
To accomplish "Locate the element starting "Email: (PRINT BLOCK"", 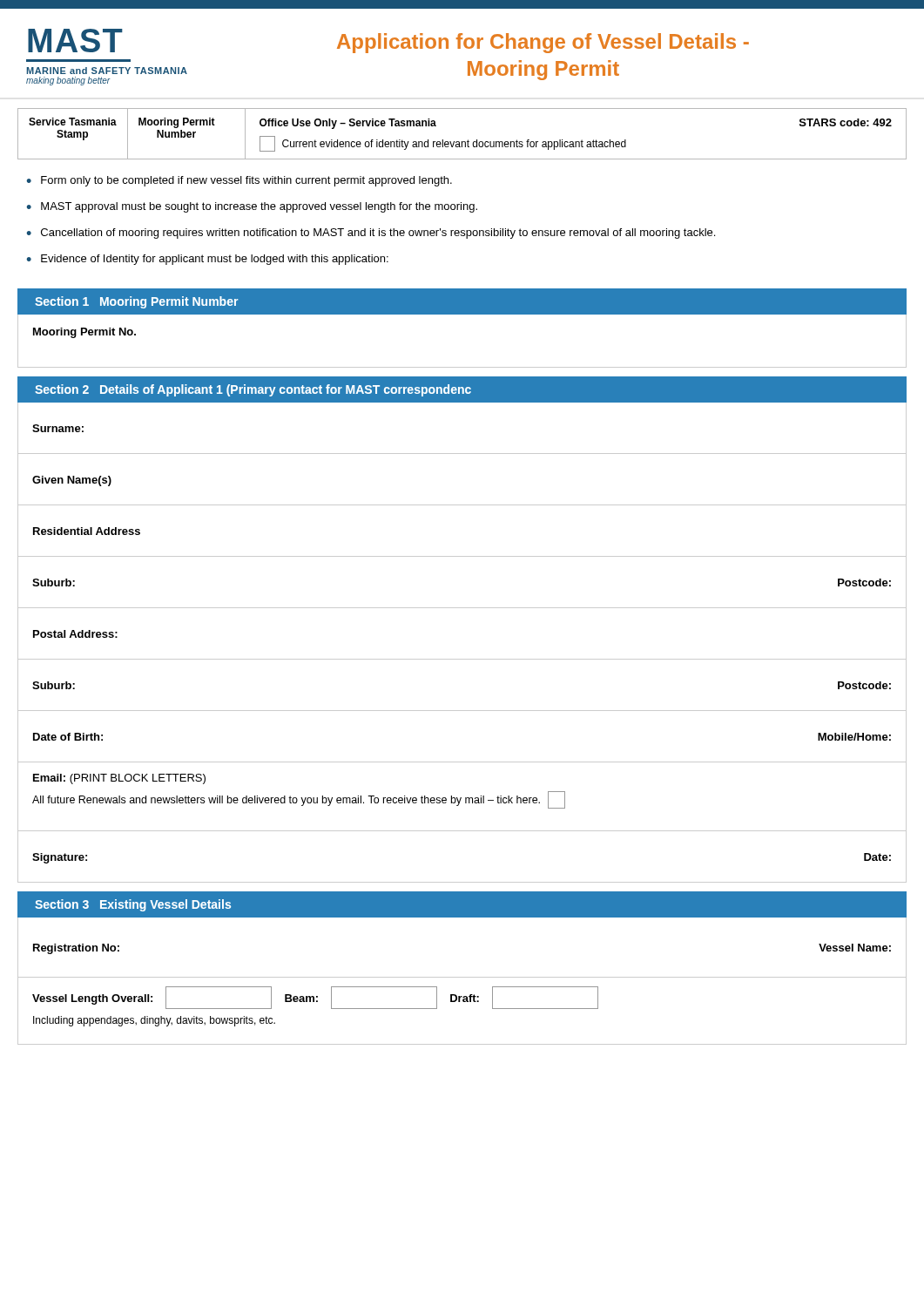I will (x=462, y=790).
